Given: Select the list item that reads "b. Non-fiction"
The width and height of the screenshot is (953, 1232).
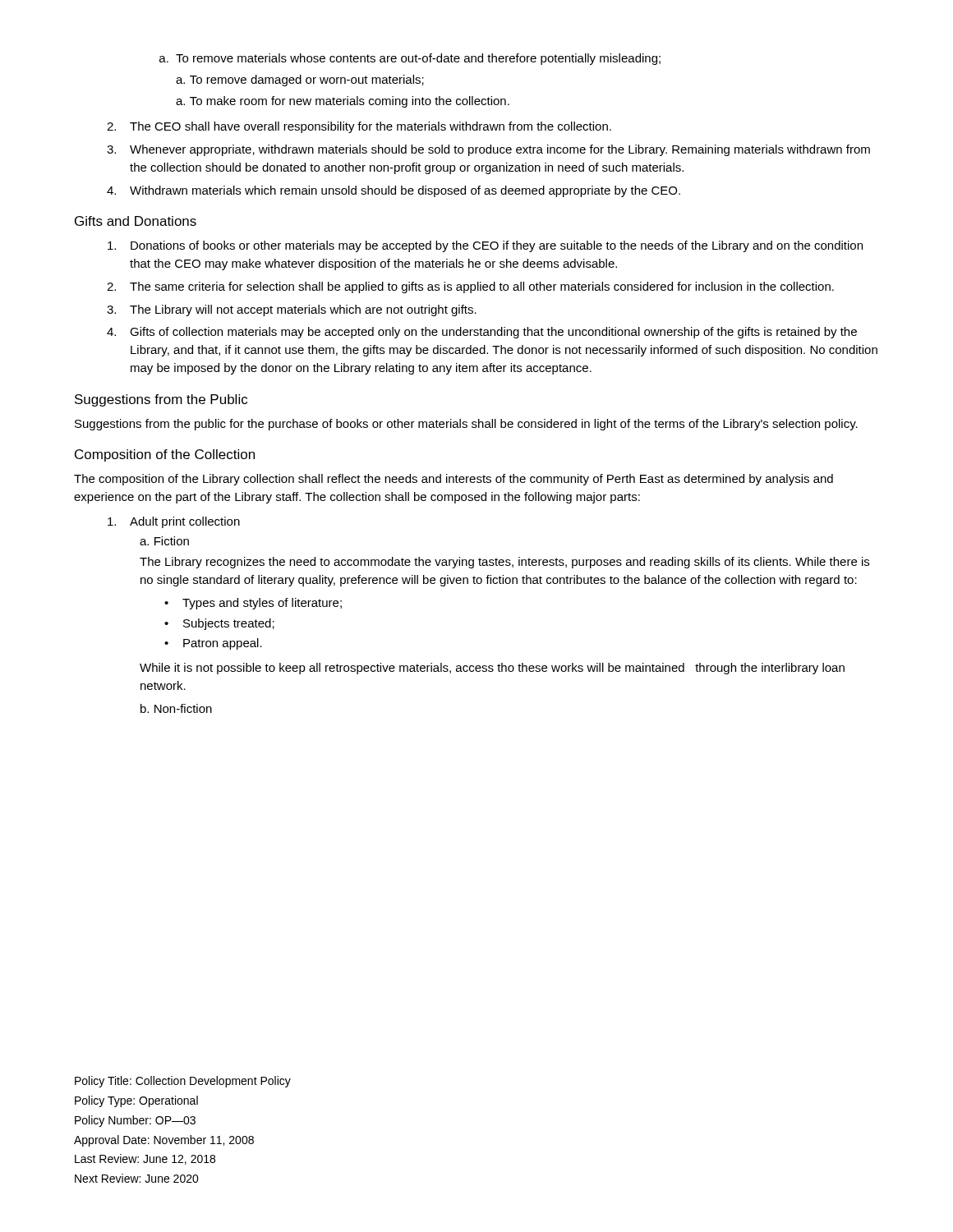Looking at the screenshot, I should [x=176, y=708].
